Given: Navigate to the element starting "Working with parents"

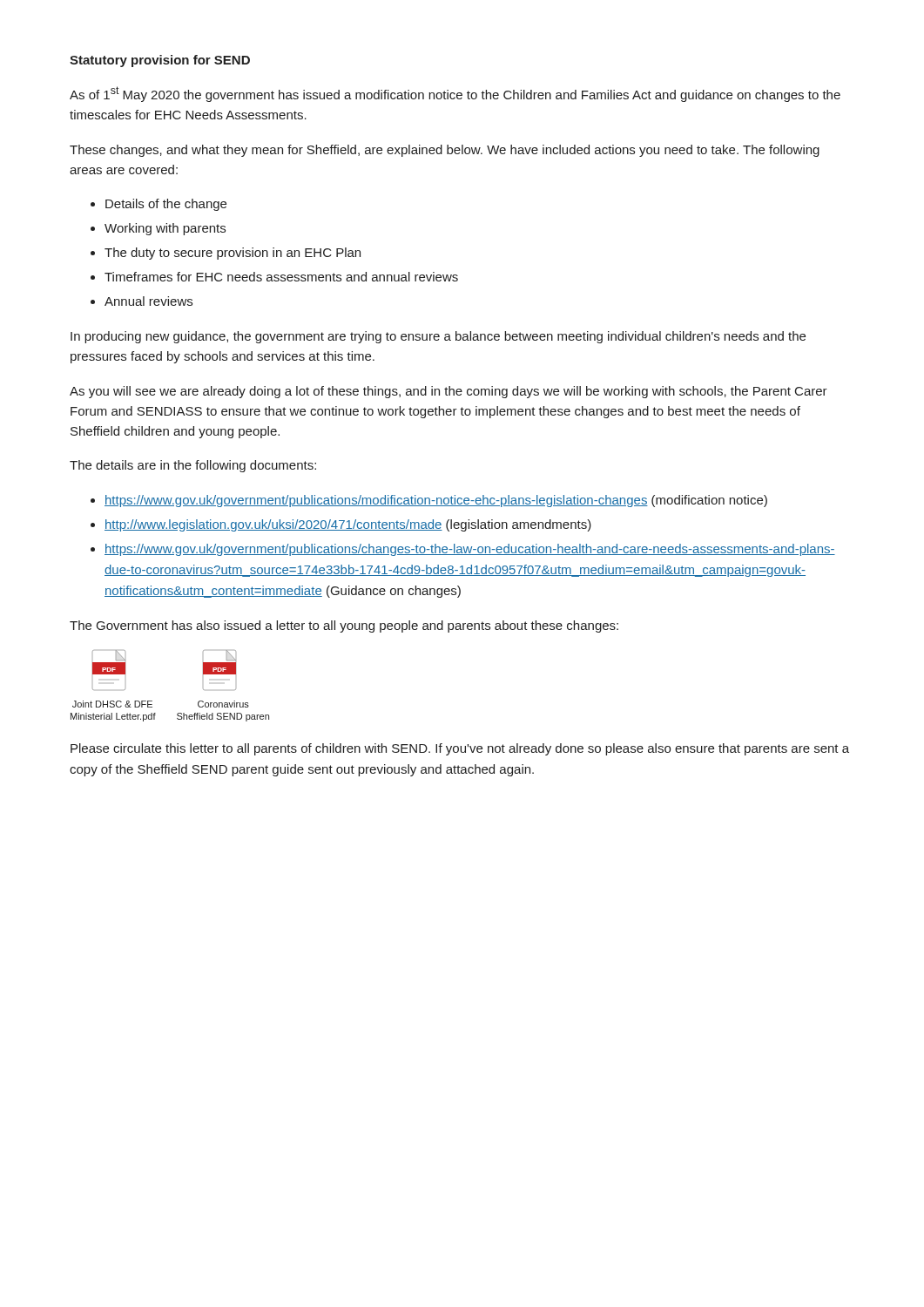Looking at the screenshot, I should 165,228.
